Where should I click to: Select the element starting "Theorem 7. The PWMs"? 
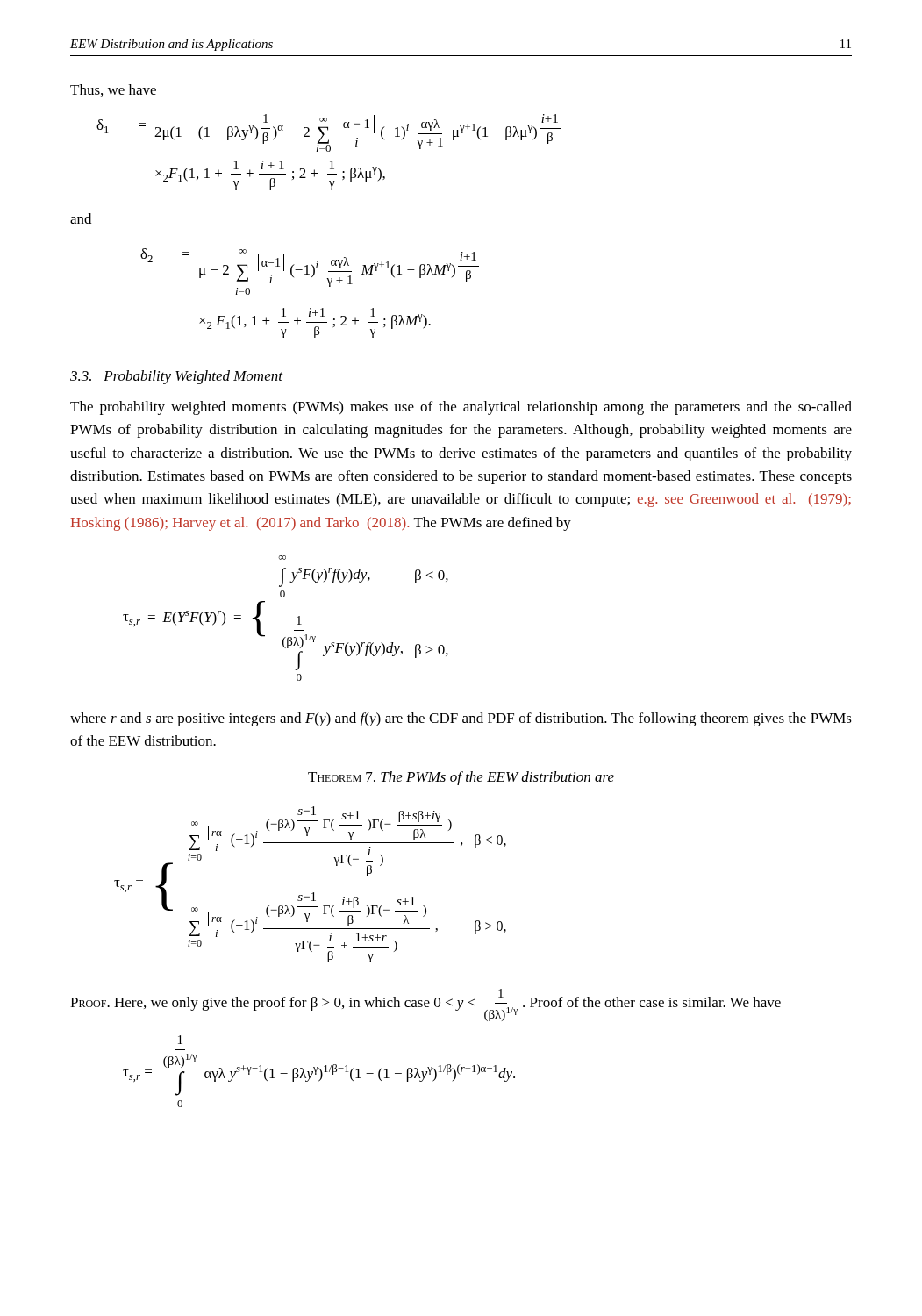[x=461, y=777]
